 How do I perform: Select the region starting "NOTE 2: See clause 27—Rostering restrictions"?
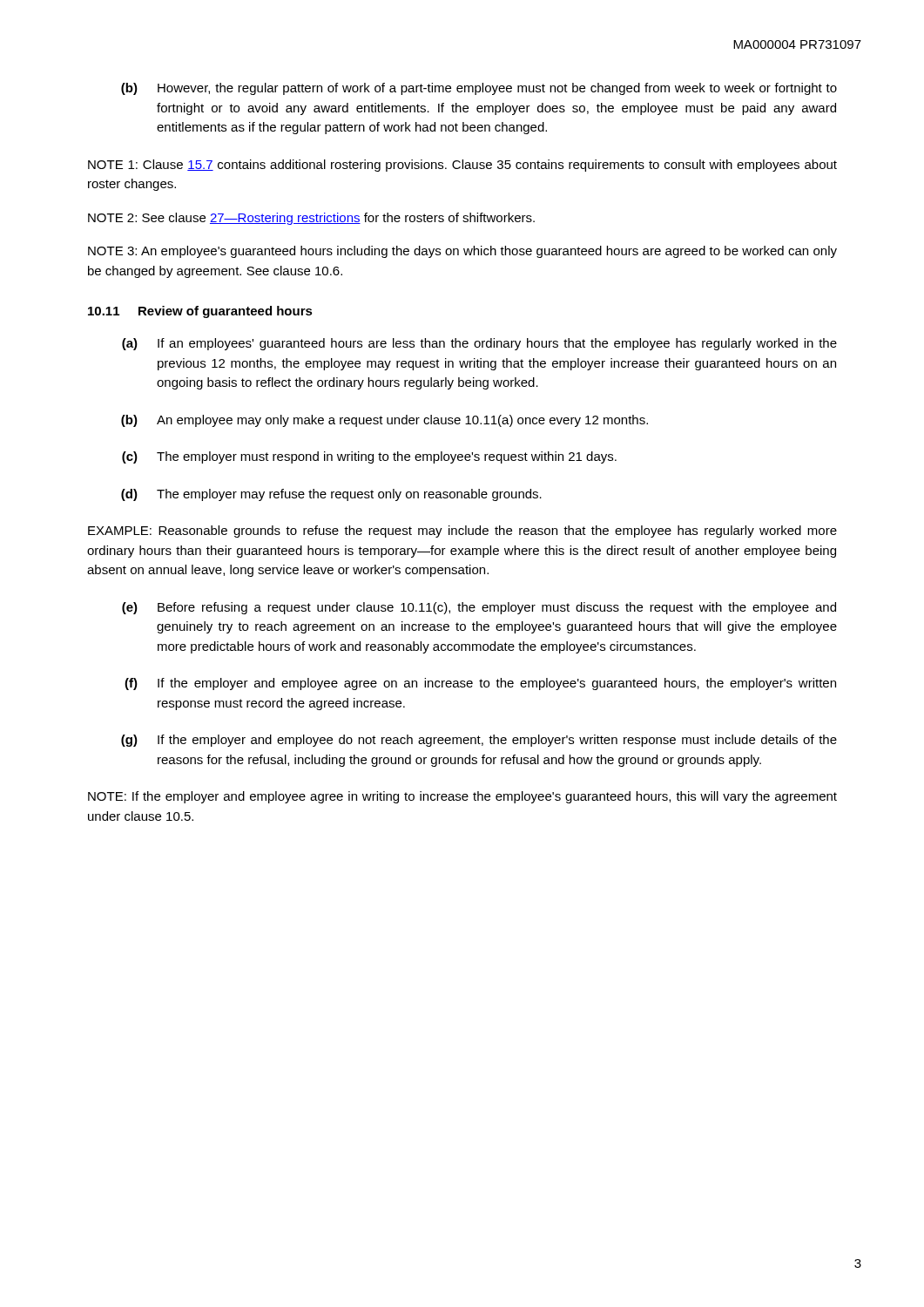coord(311,217)
